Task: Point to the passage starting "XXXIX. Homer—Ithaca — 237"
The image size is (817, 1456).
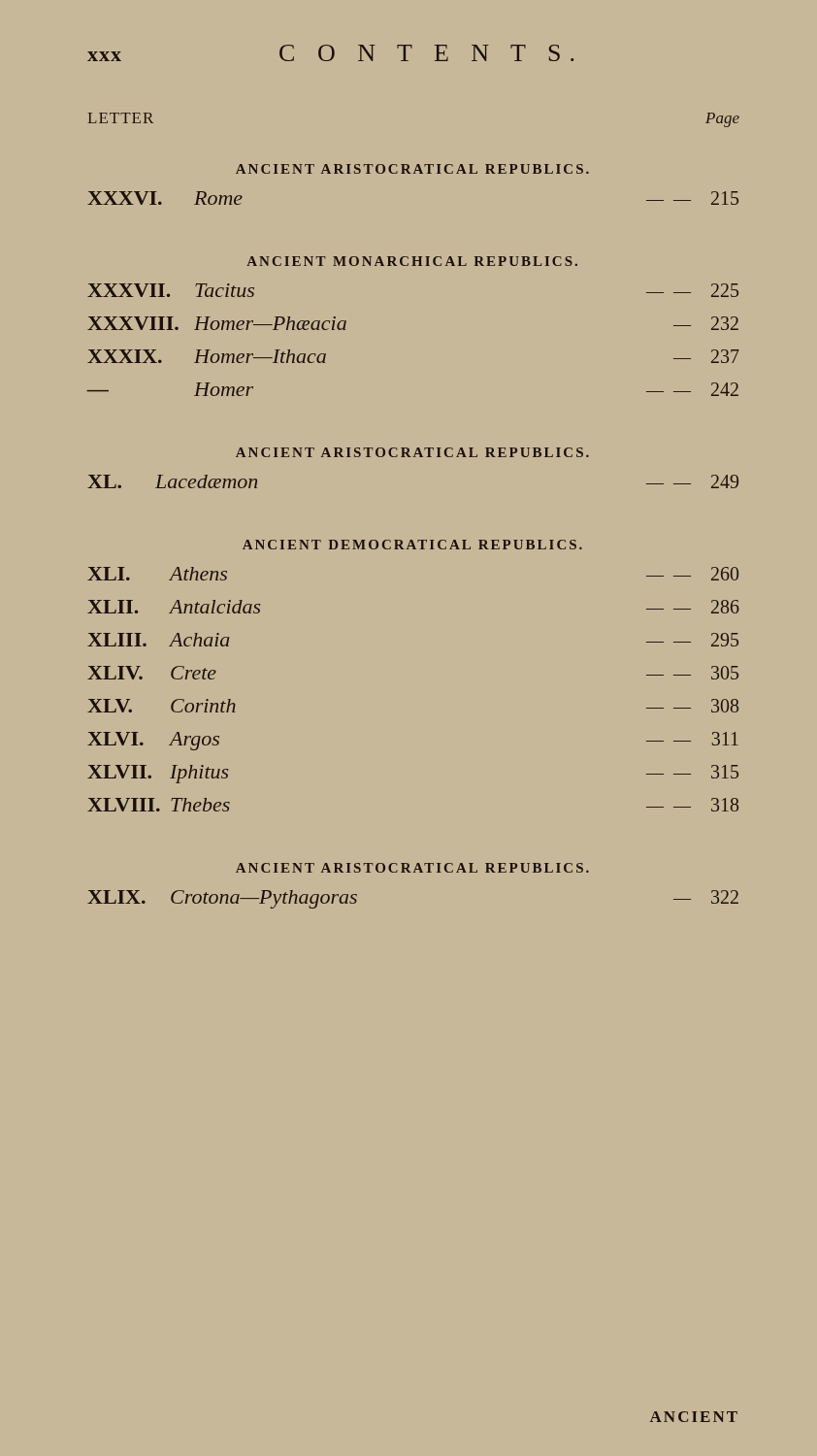Action: pyautogui.click(x=137, y=356)
